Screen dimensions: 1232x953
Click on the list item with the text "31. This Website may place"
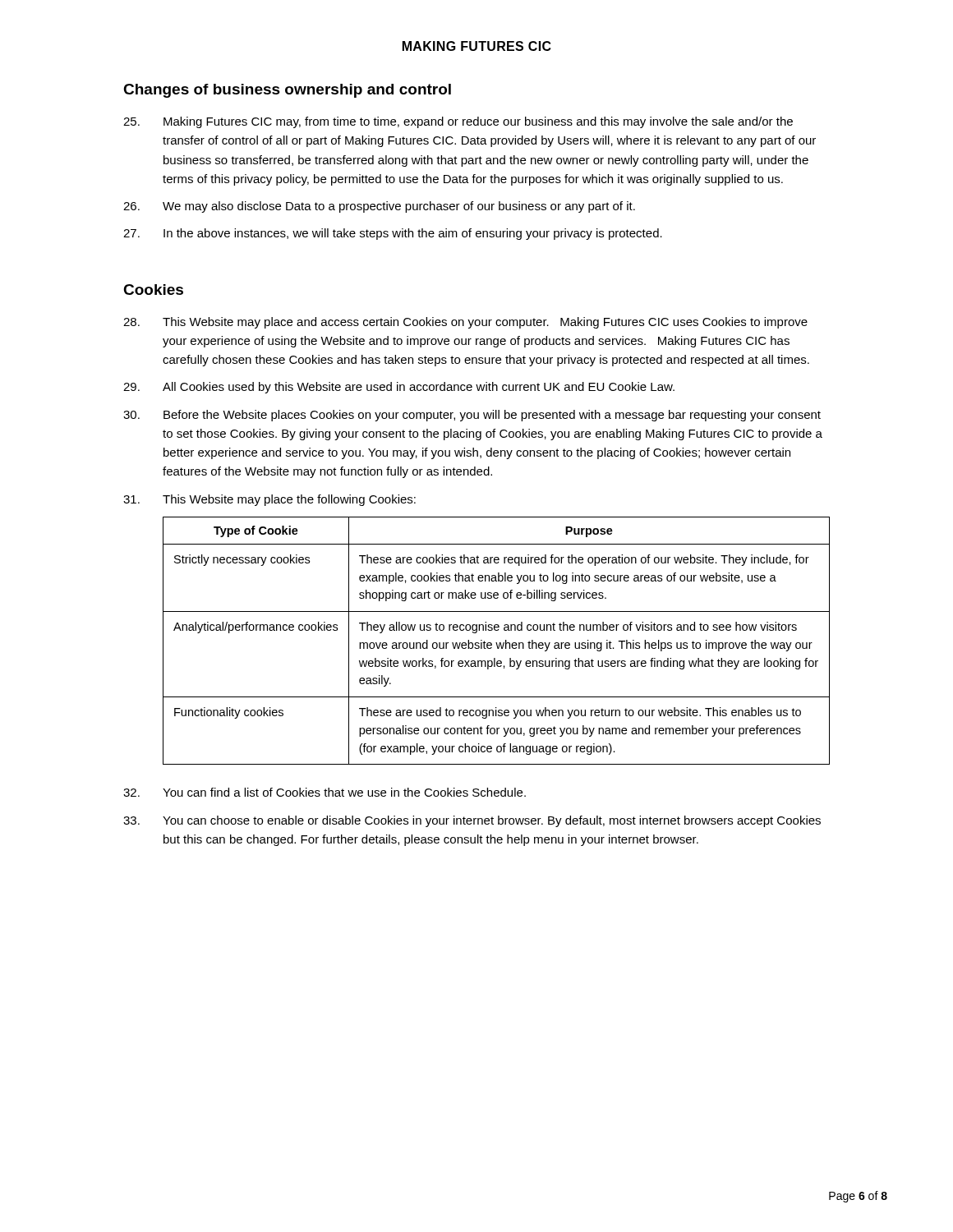(x=269, y=500)
